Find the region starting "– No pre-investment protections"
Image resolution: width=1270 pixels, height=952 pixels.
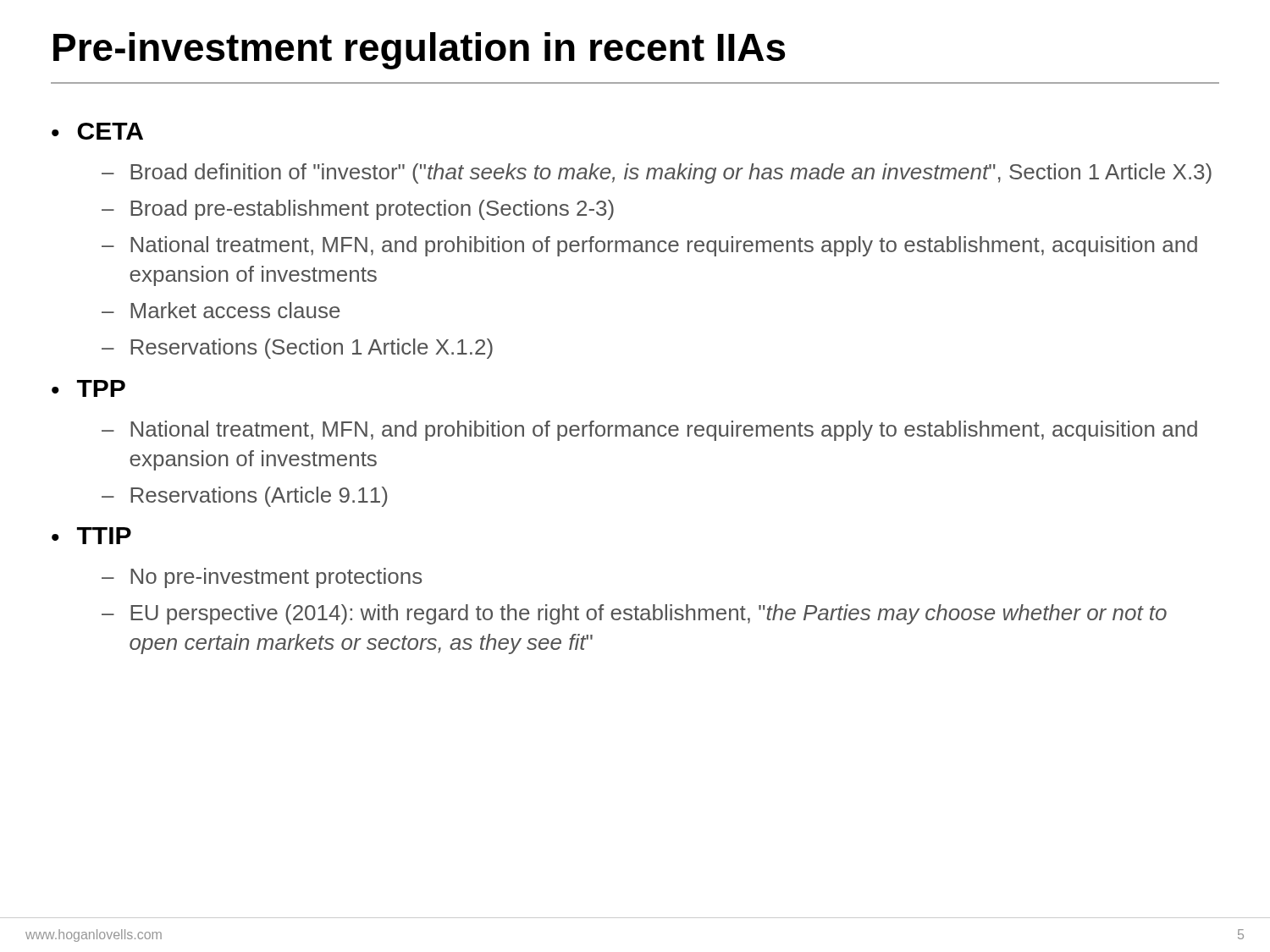[262, 577]
